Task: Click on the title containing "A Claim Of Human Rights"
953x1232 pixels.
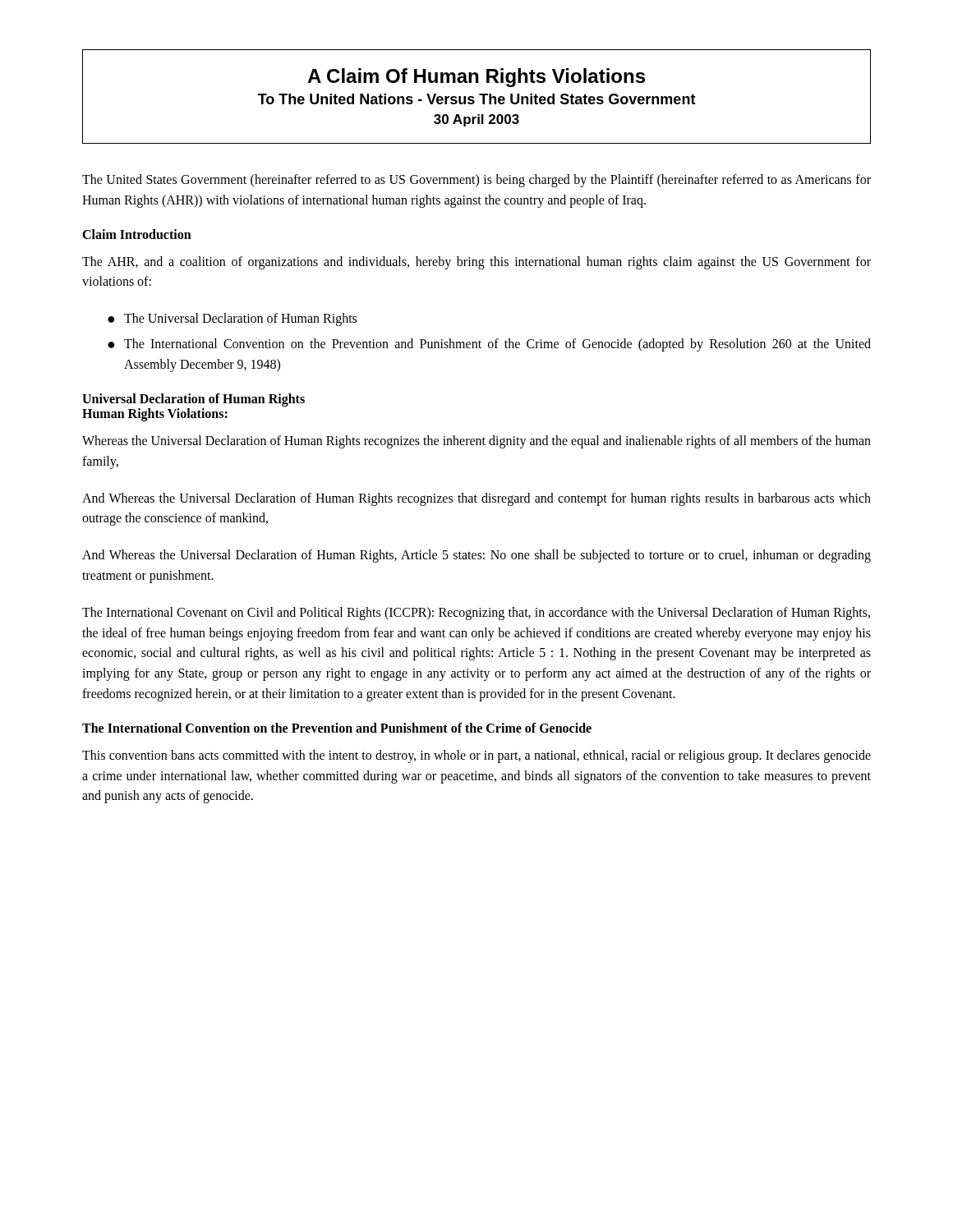Action: [476, 97]
